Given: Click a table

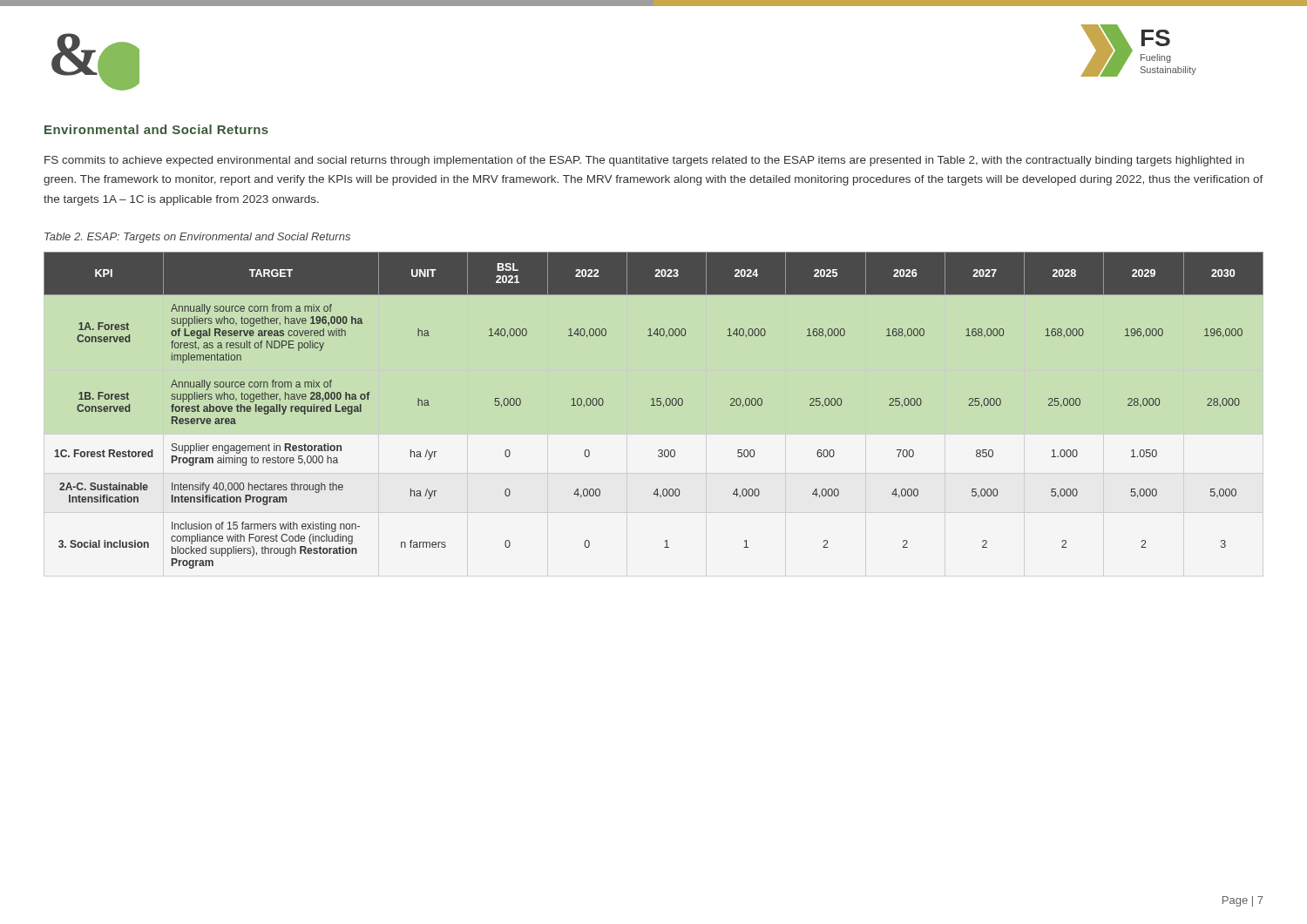Looking at the screenshot, I should (654, 414).
